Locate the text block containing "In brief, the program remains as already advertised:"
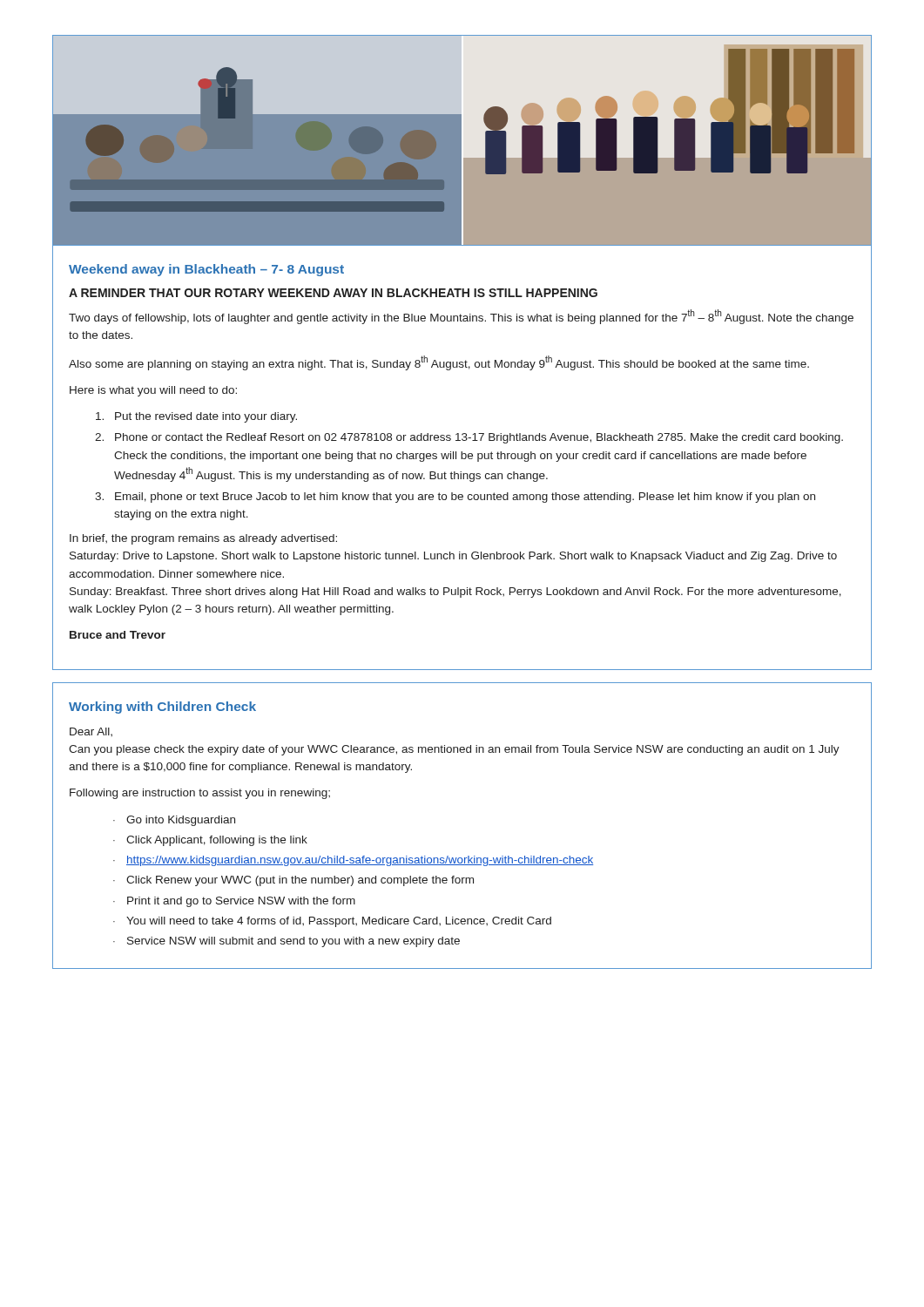 pyautogui.click(x=203, y=539)
